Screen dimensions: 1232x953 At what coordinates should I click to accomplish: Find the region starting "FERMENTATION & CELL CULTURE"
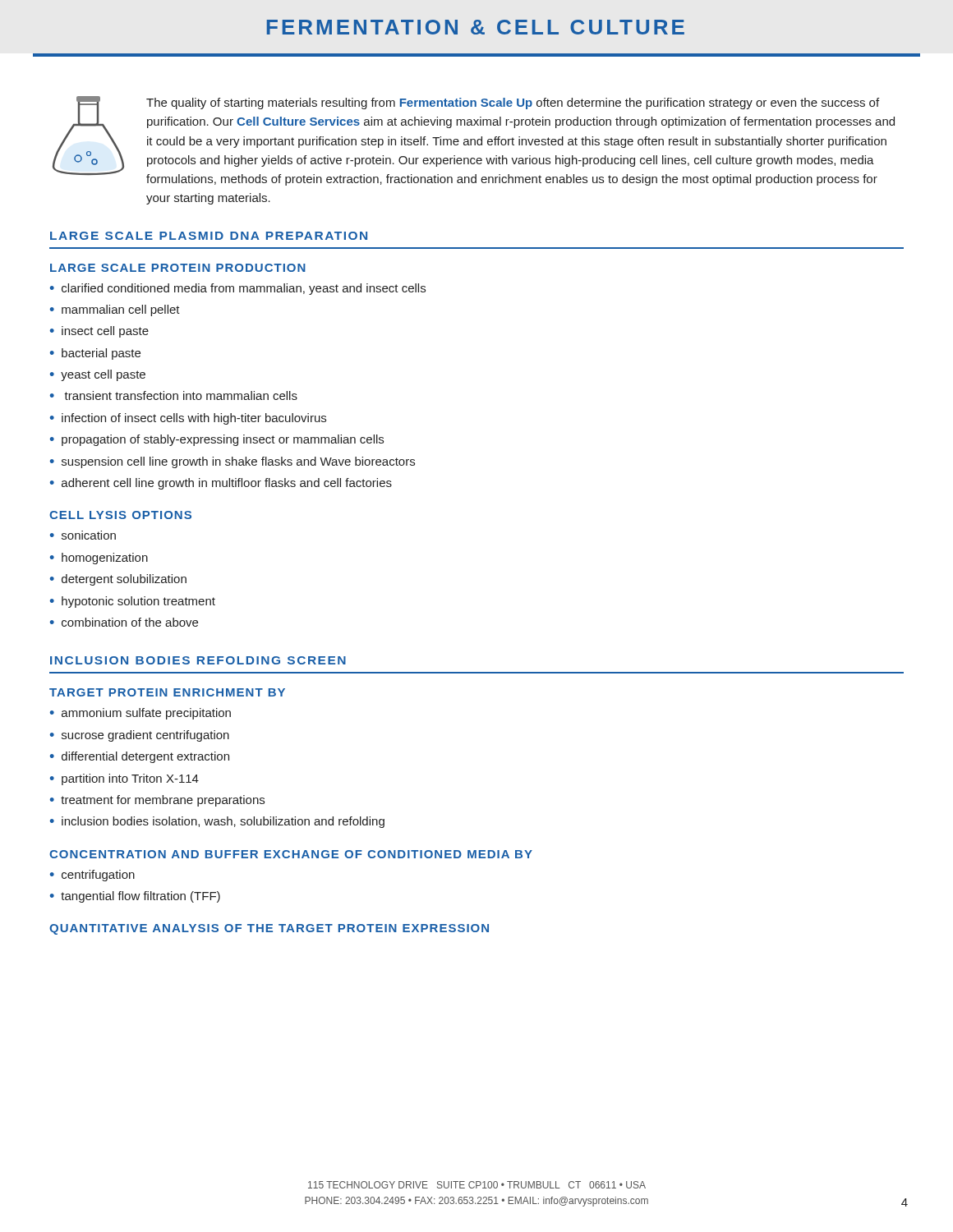point(476,28)
